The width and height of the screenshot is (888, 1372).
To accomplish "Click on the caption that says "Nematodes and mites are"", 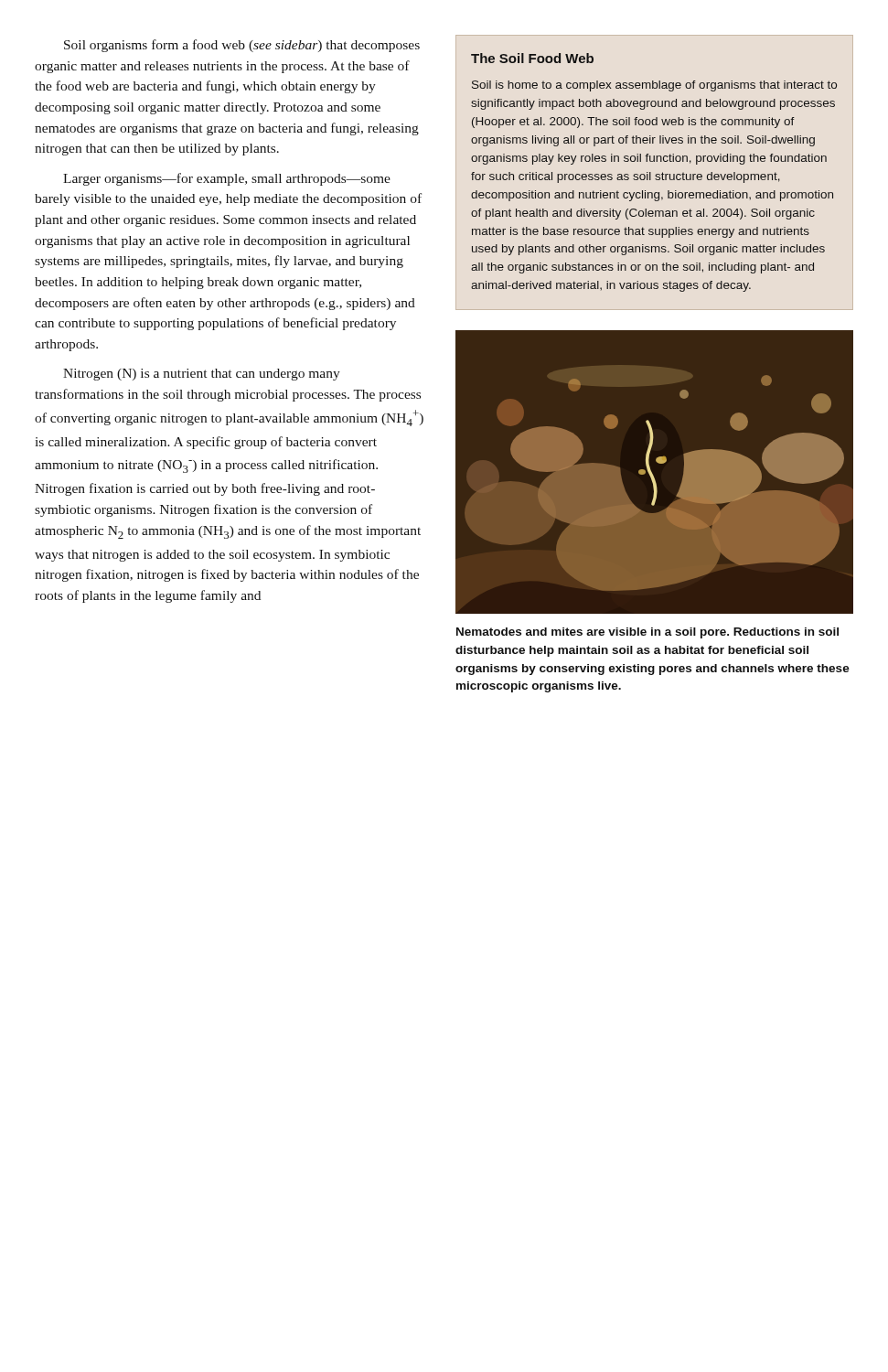I will (x=652, y=659).
